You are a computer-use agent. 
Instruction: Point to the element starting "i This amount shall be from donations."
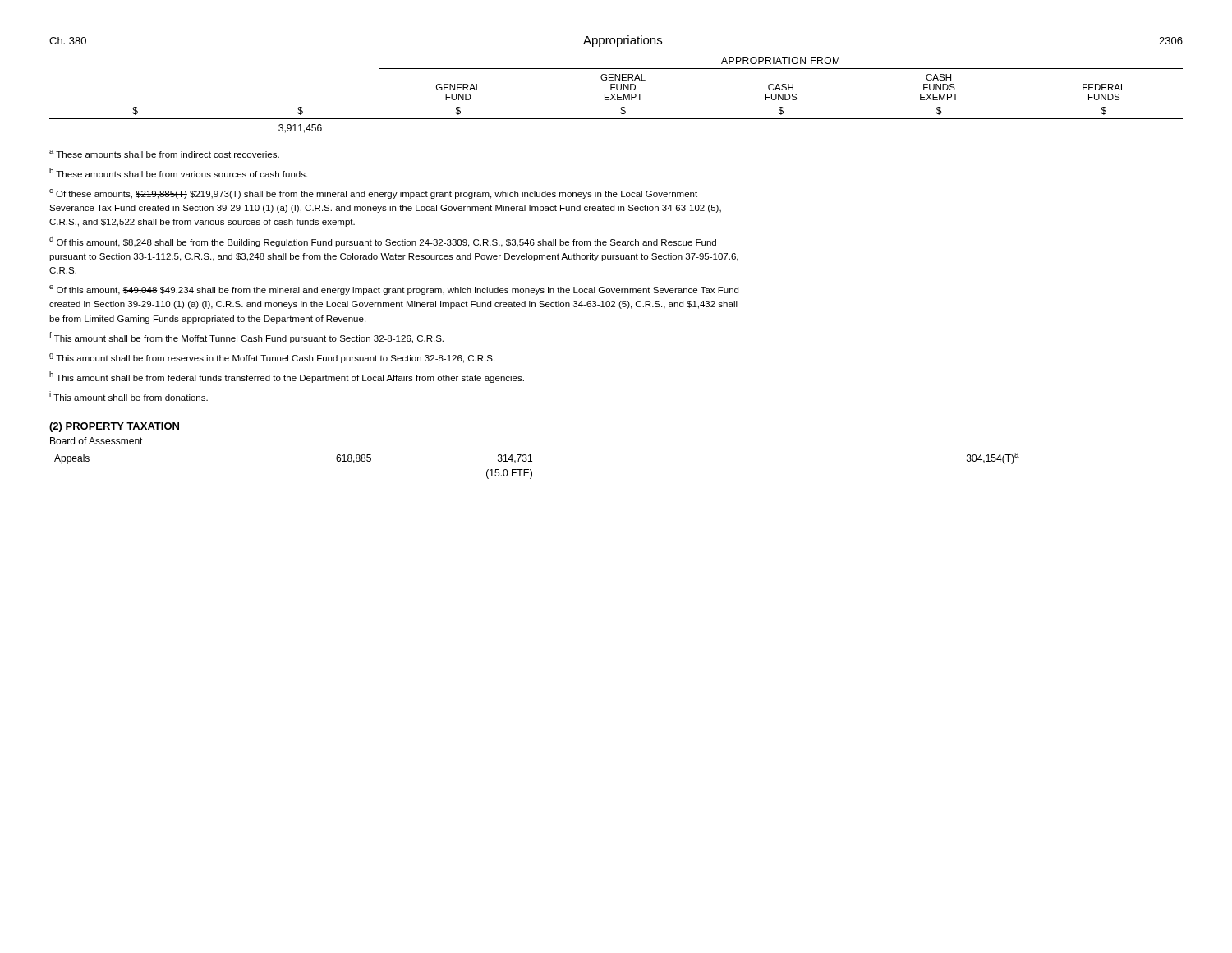129,396
